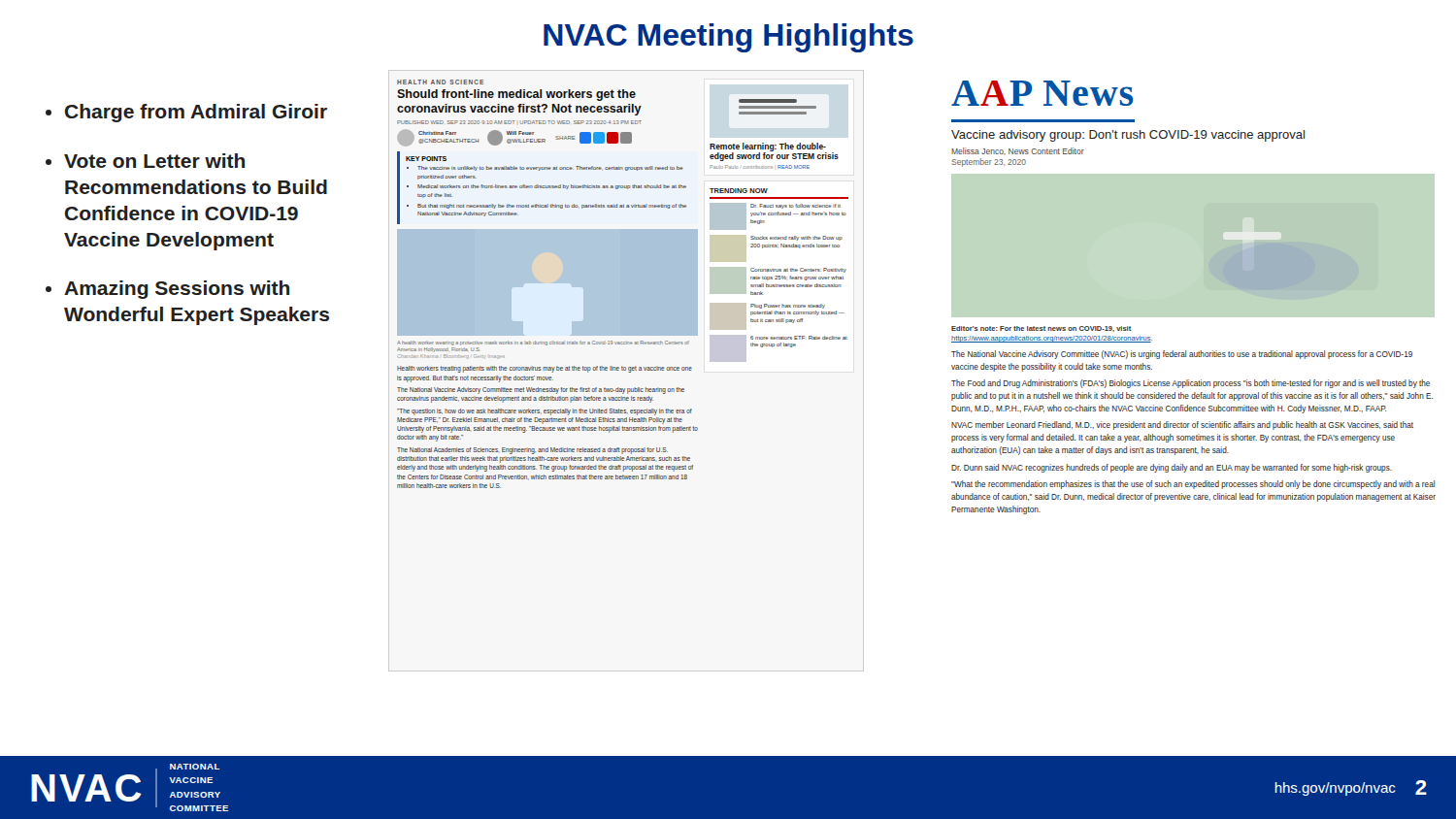The width and height of the screenshot is (1456, 819).
Task: Find the list item that says "Charge from Admiral Giroir"
Action: tap(196, 111)
